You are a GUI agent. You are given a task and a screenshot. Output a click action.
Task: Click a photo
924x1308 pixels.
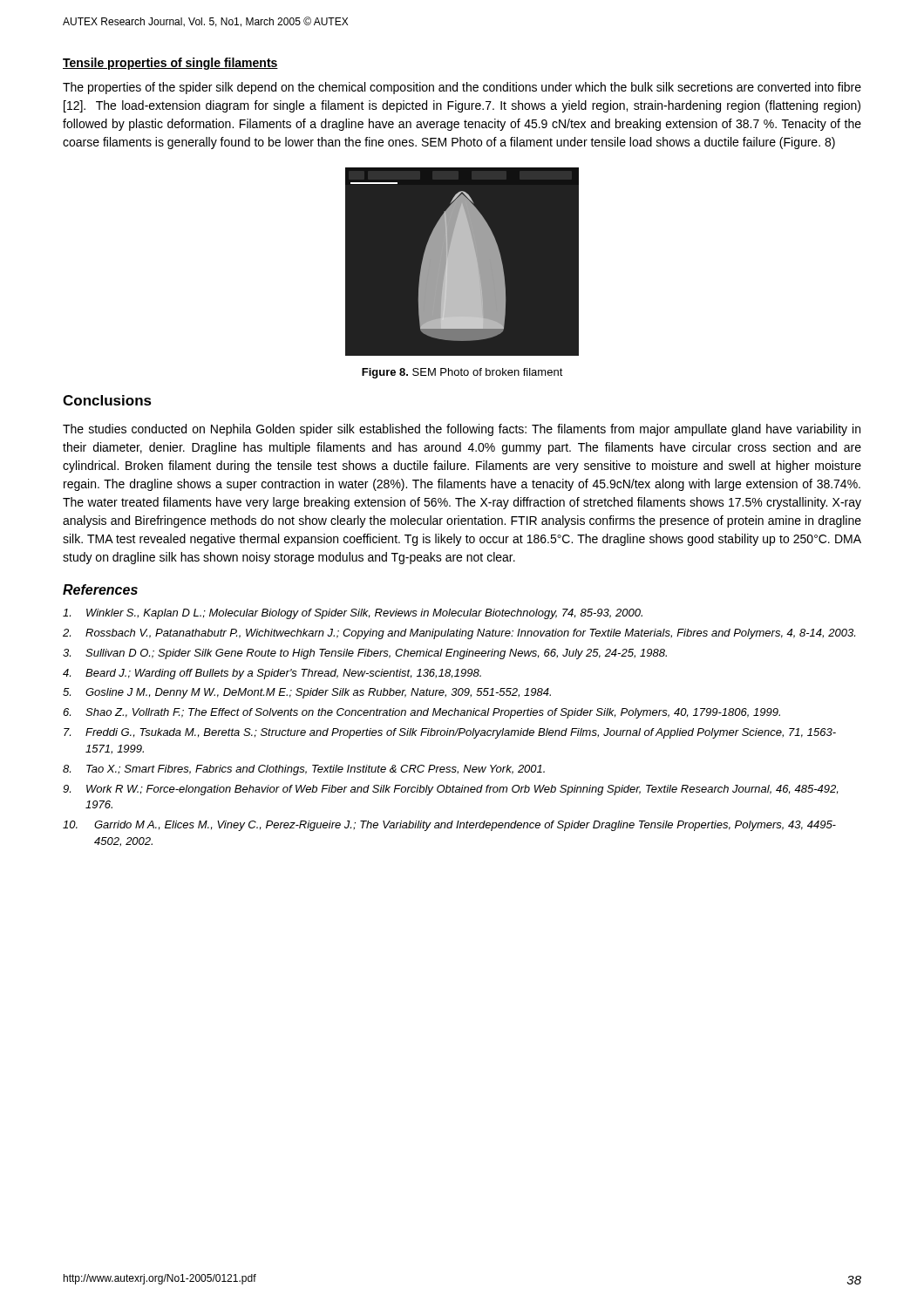pyautogui.click(x=462, y=263)
